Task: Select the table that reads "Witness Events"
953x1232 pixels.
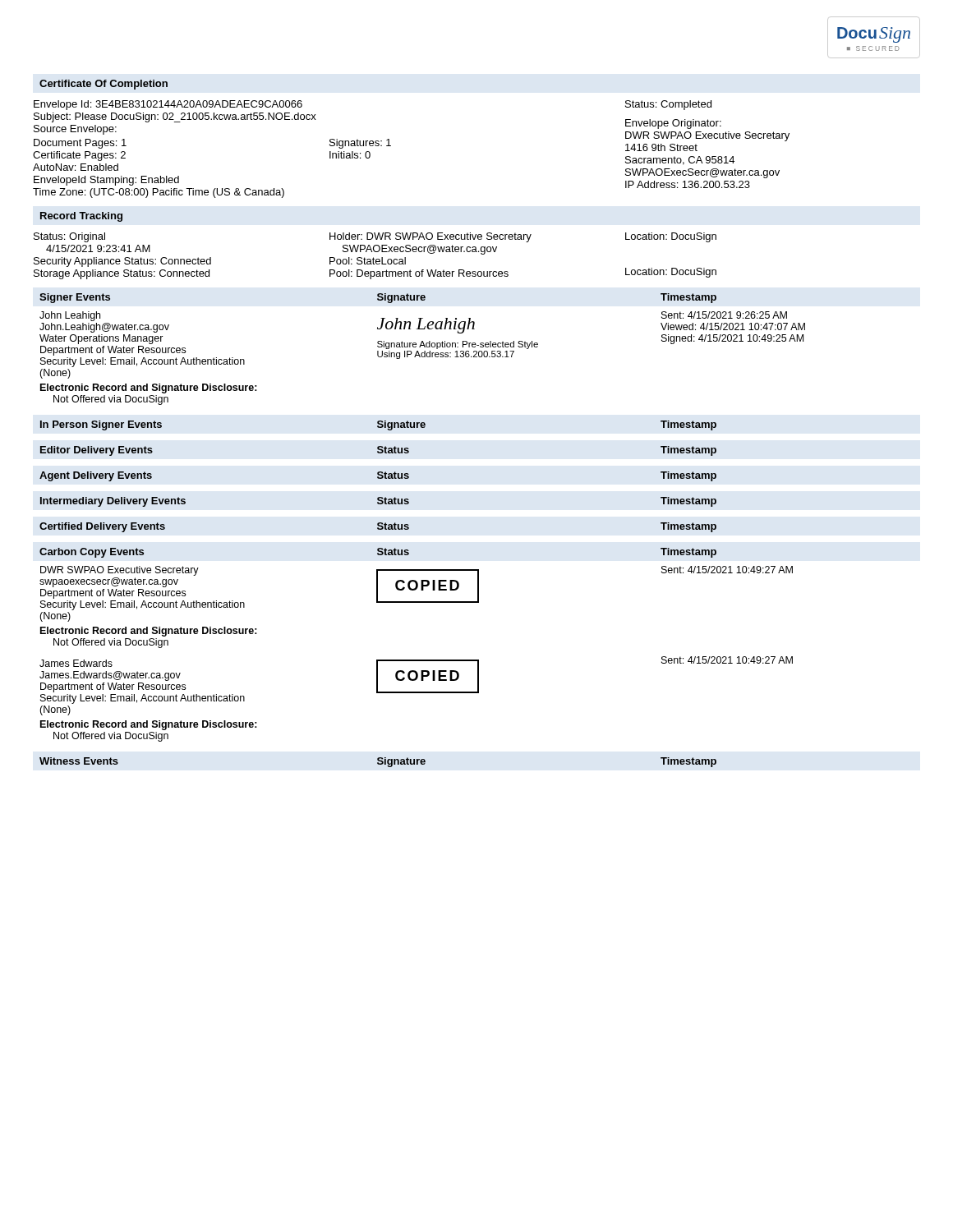Action: click(x=476, y=761)
